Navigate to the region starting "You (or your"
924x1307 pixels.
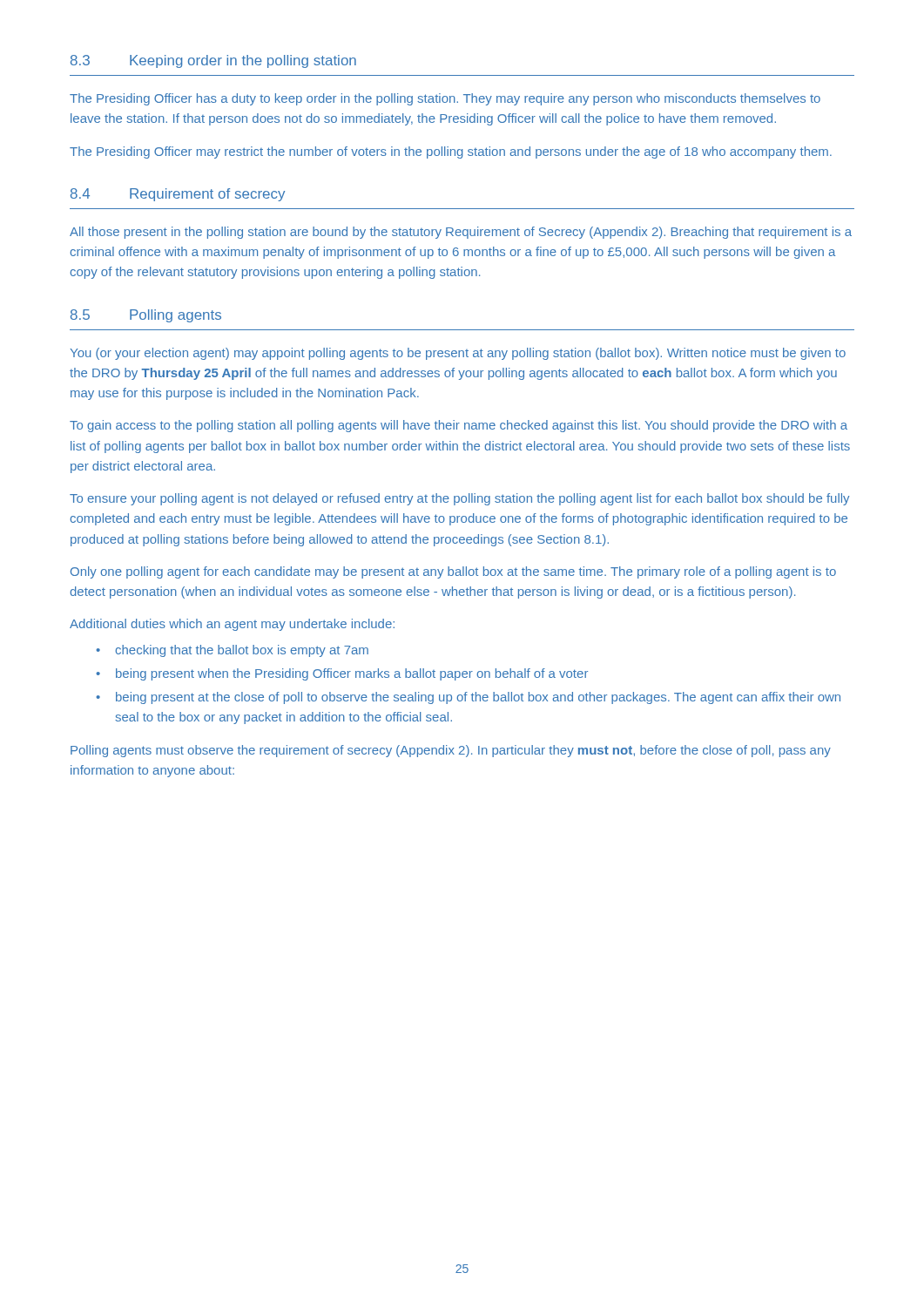click(x=458, y=372)
